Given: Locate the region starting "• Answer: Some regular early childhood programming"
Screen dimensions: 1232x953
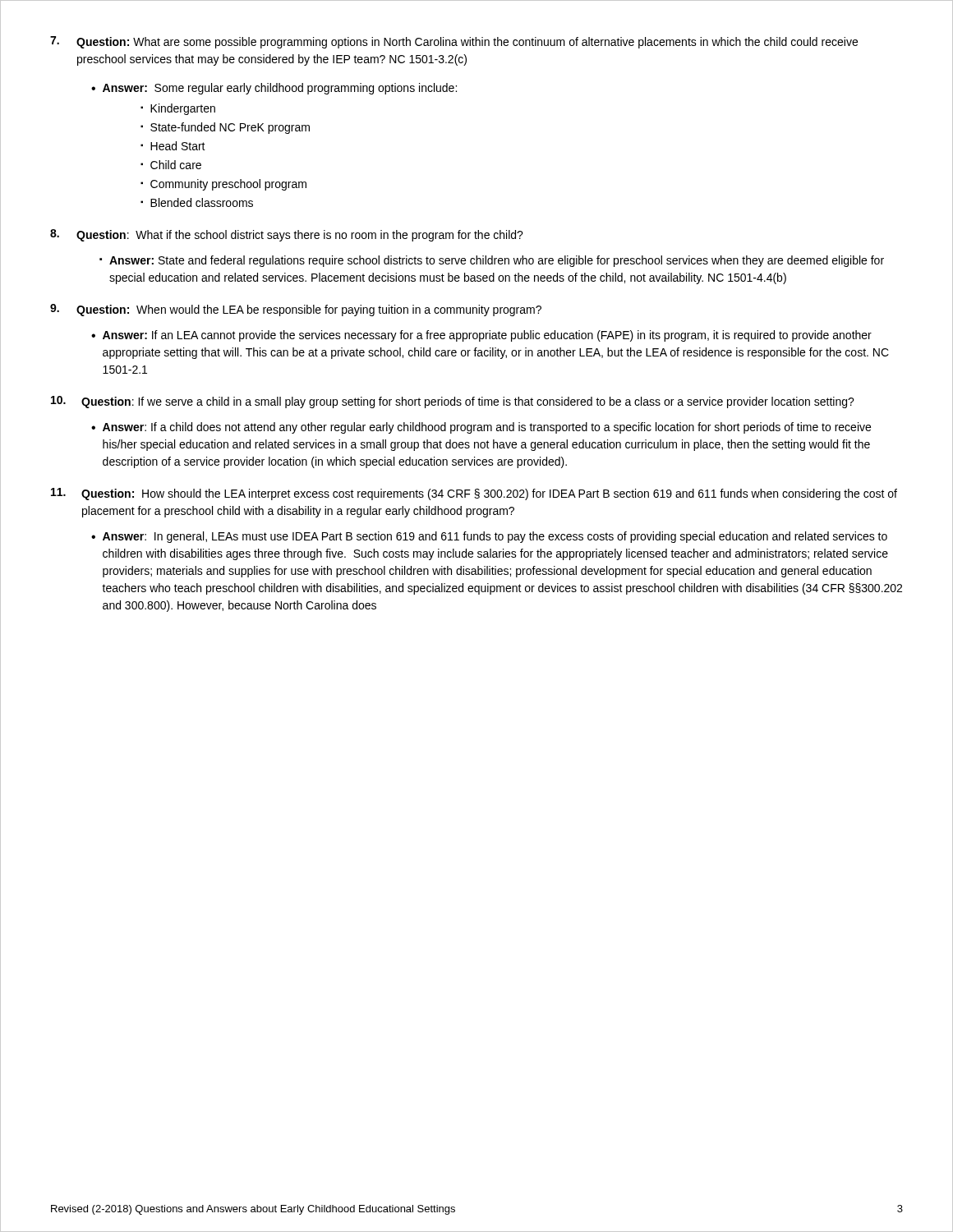Looking at the screenshot, I should point(275,88).
